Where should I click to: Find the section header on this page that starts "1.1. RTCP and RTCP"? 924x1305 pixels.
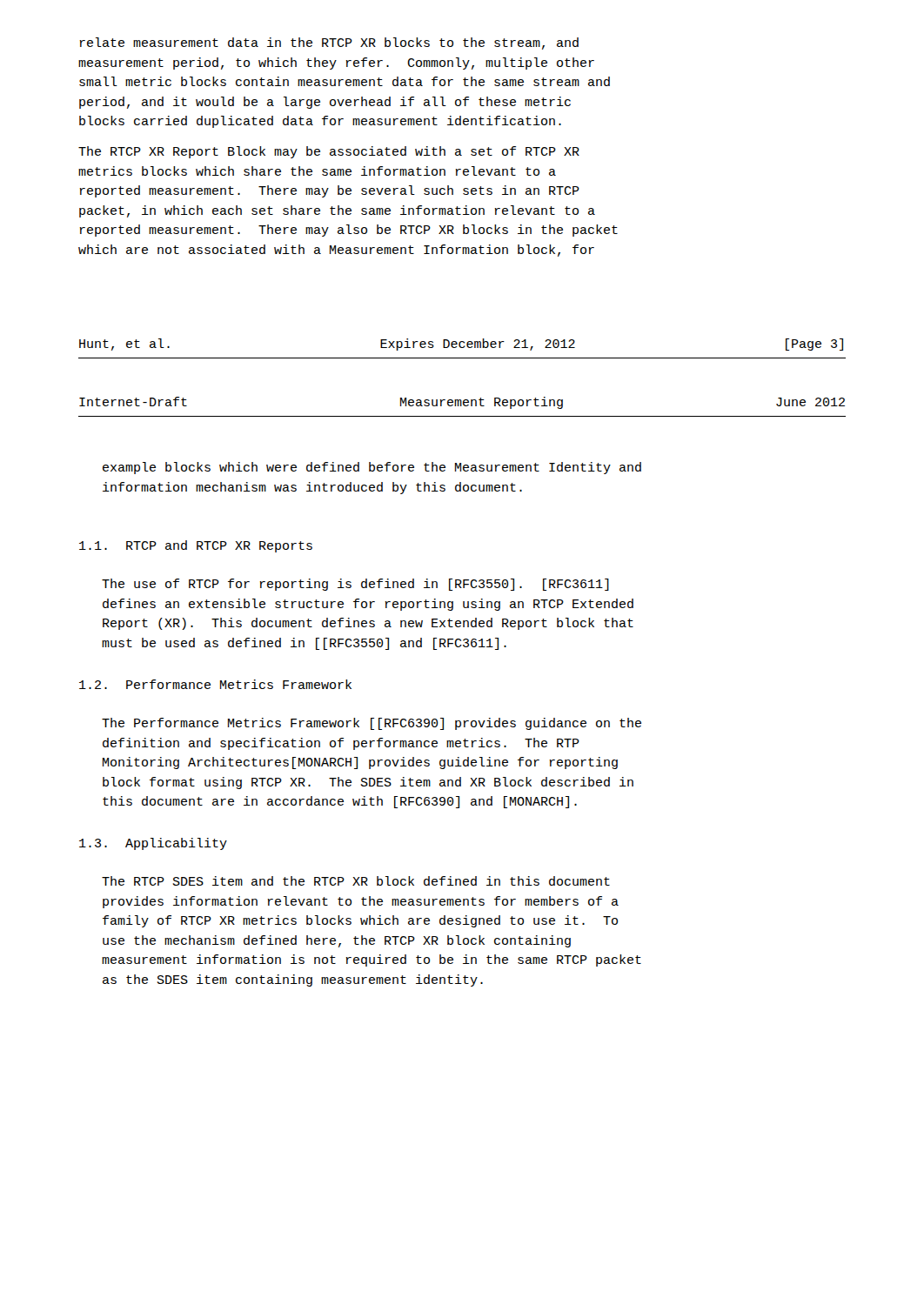coord(196,547)
